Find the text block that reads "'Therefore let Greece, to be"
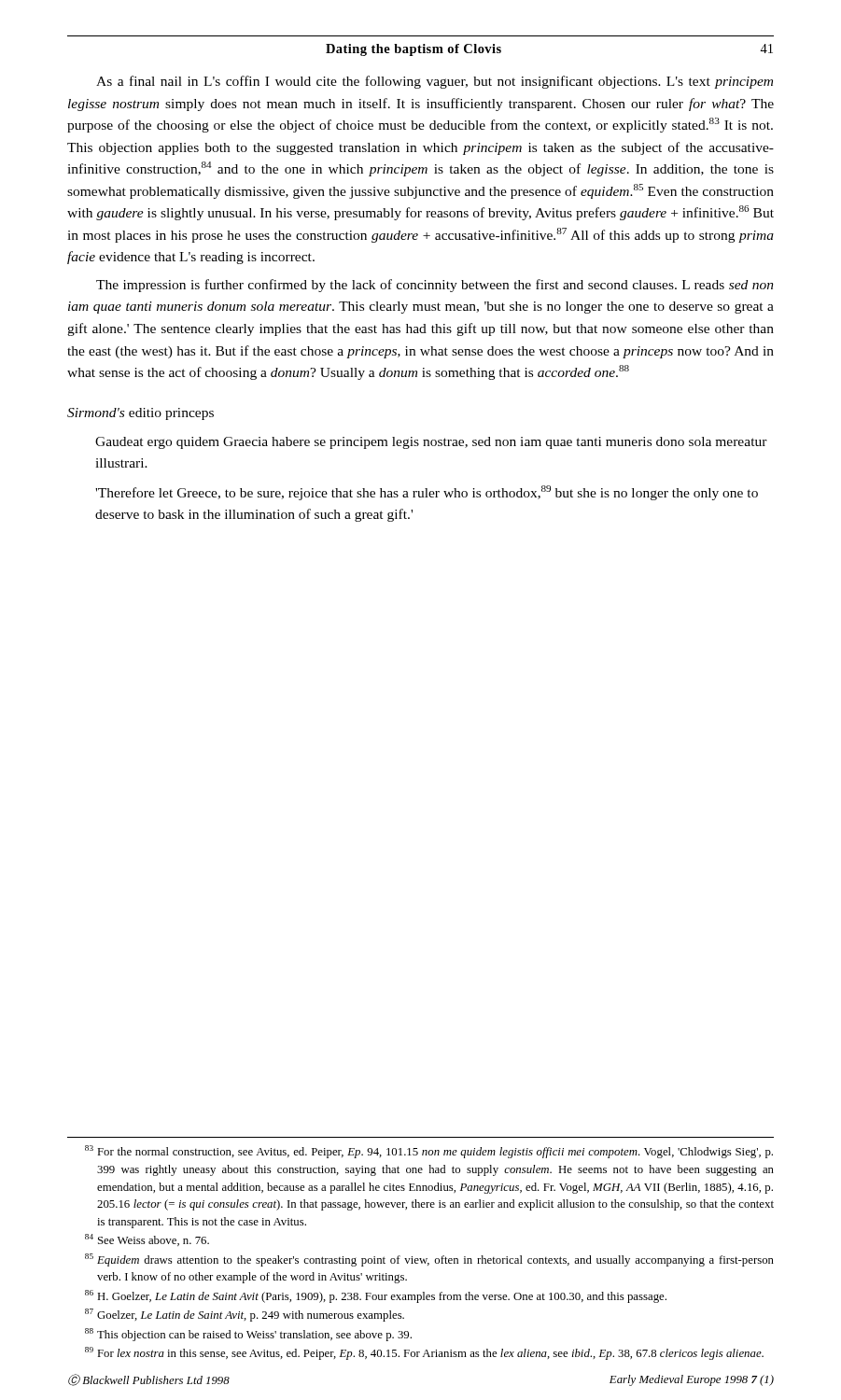The image size is (841, 1400). tap(427, 502)
